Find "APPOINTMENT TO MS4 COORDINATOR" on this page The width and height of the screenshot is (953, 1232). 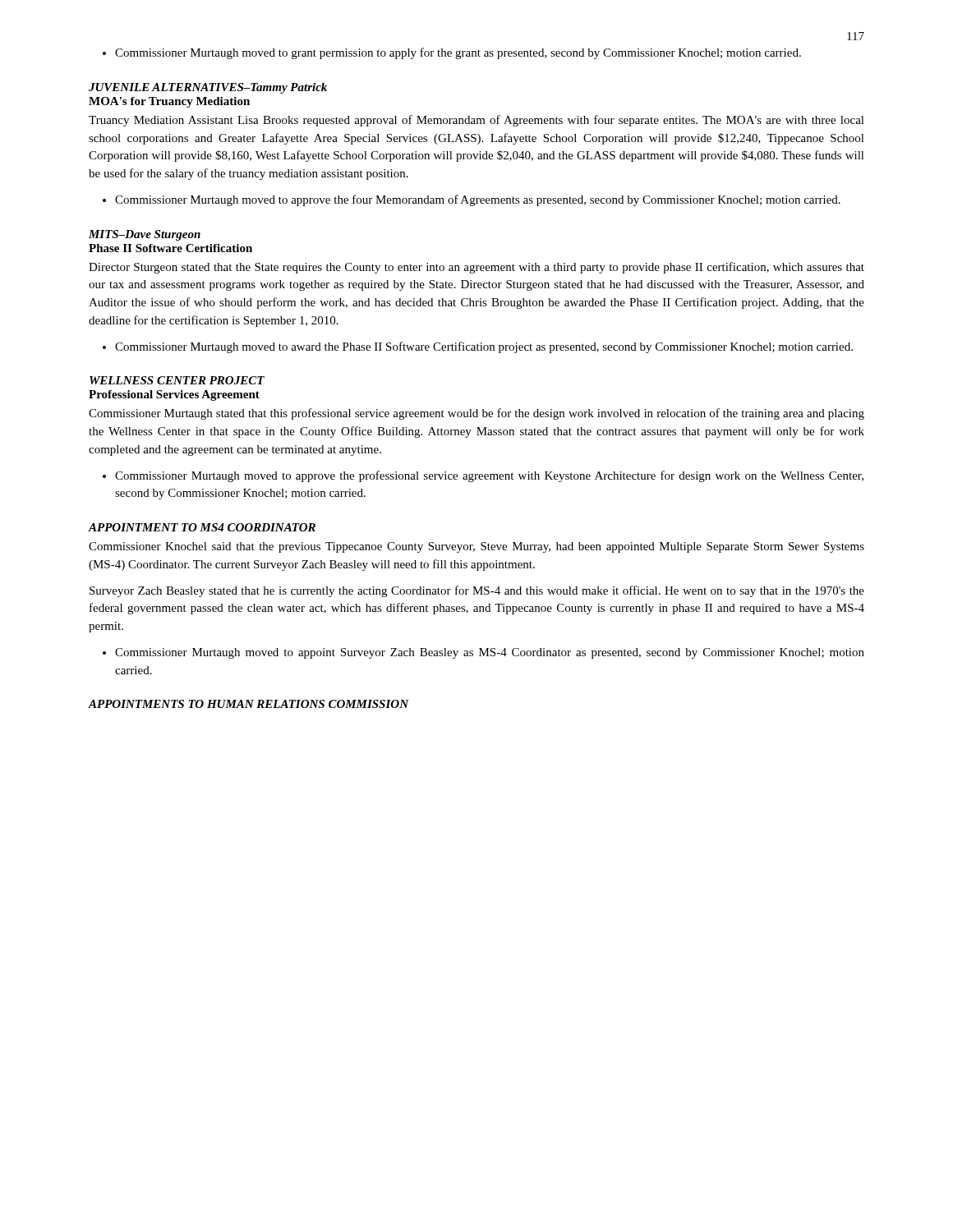coord(202,527)
